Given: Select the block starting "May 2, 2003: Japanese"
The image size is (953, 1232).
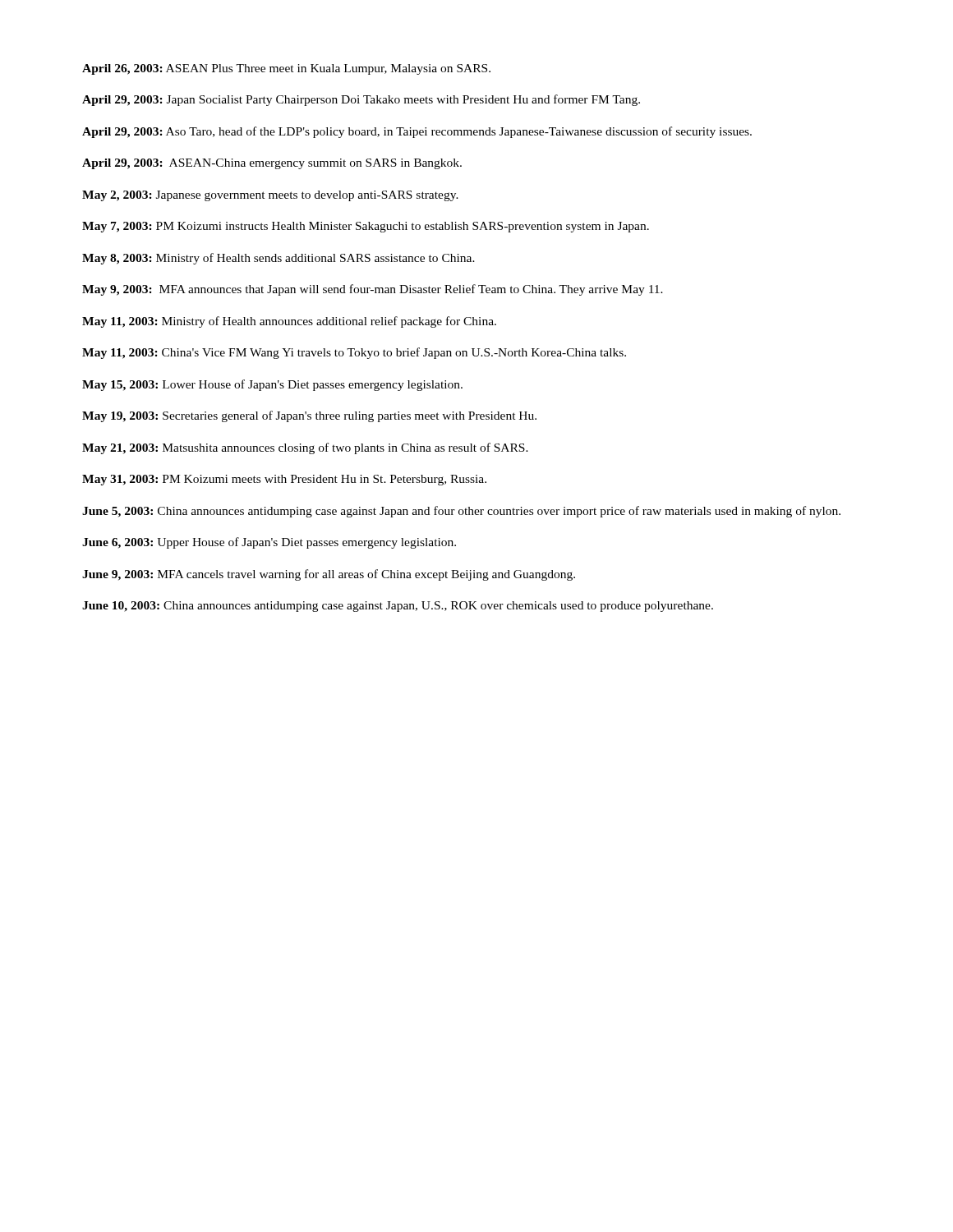Looking at the screenshot, I should [x=270, y=194].
